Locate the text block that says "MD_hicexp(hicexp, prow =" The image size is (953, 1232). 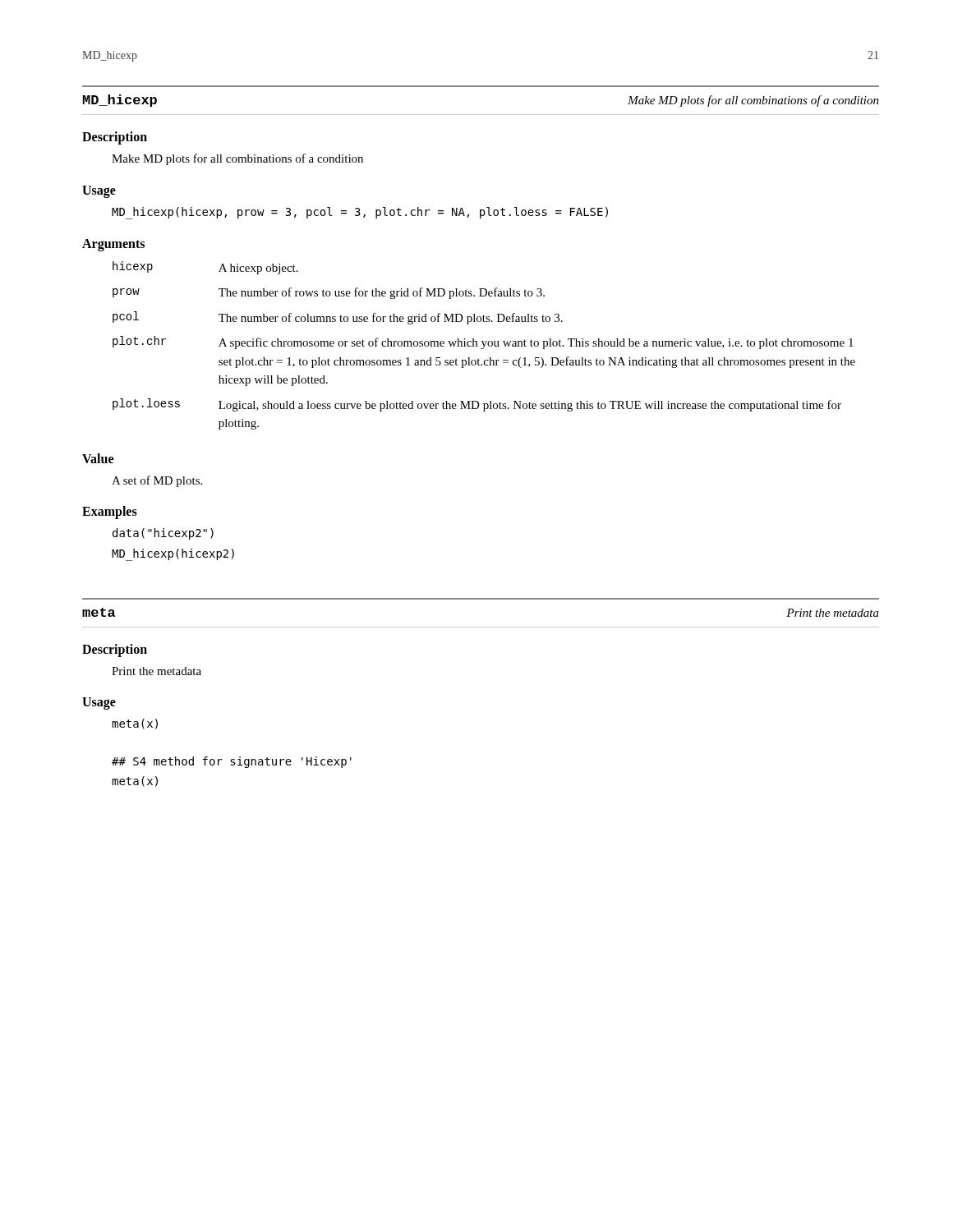coord(361,211)
